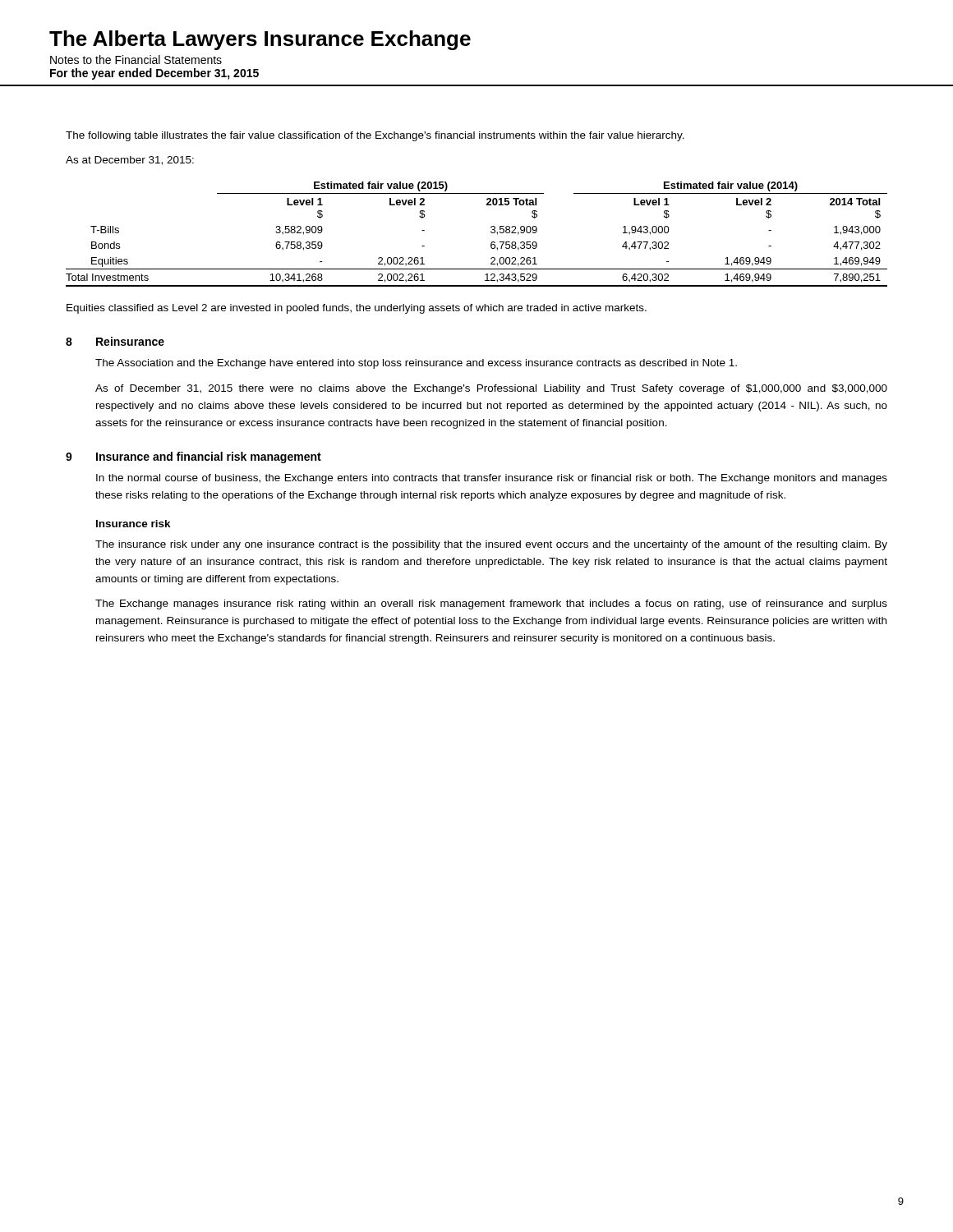Find the table
Viewport: 953px width, 1232px height.
[476, 232]
